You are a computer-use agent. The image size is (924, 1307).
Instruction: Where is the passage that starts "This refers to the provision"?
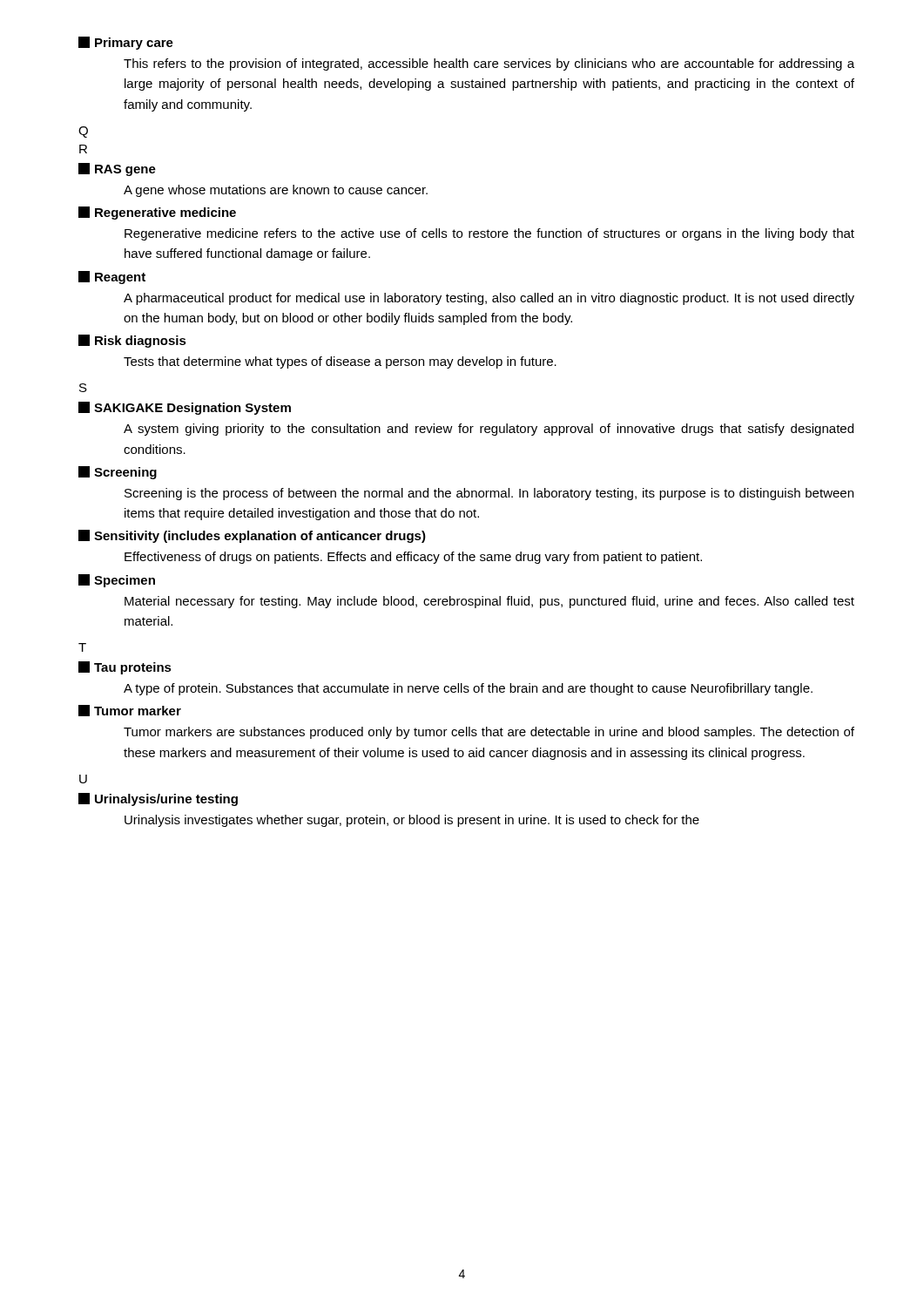pos(489,83)
